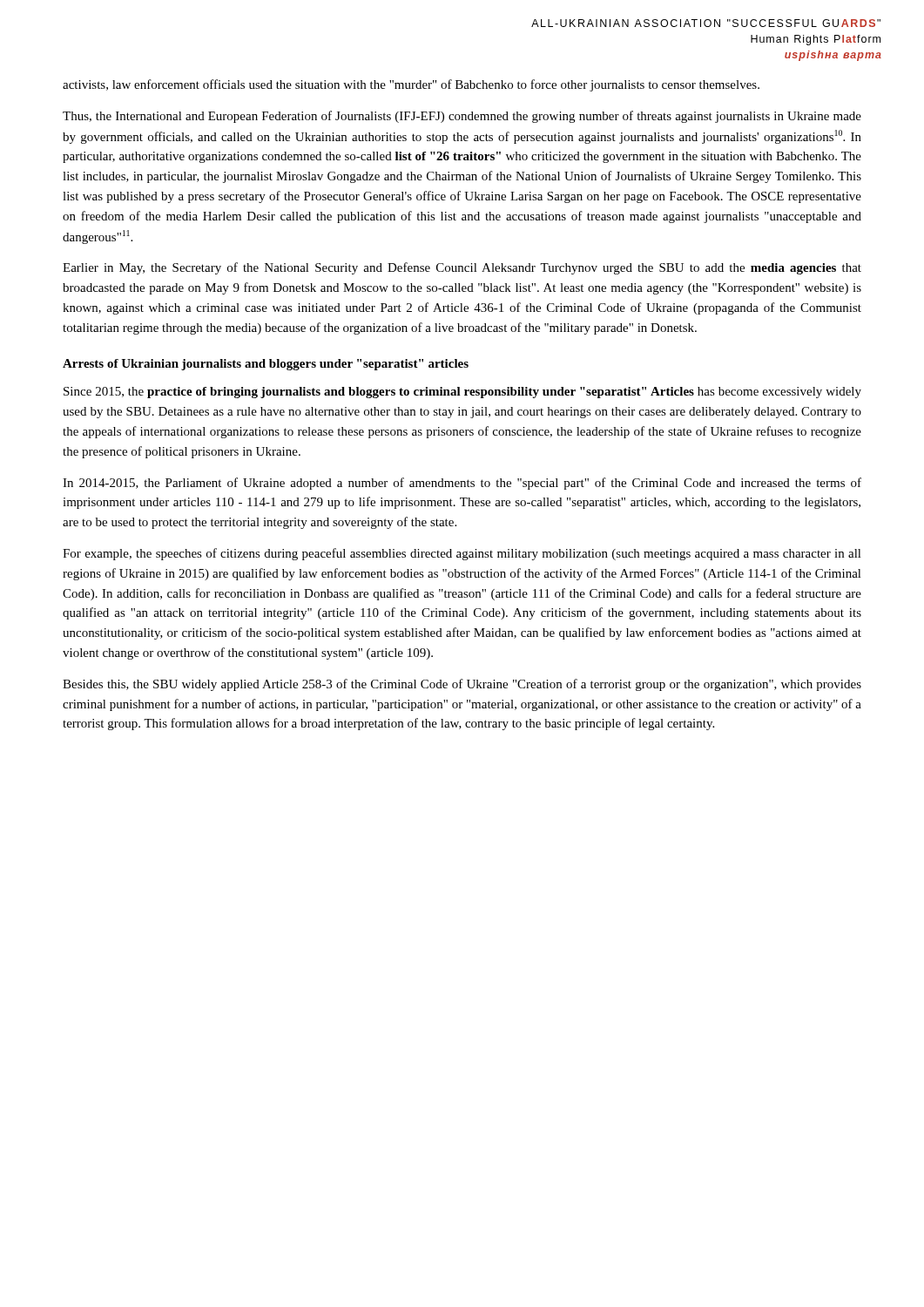Point to the block beginning "In 2014-2015, the Parliament of Ukraine adopted a"
The image size is (924, 1307).
[x=462, y=503]
